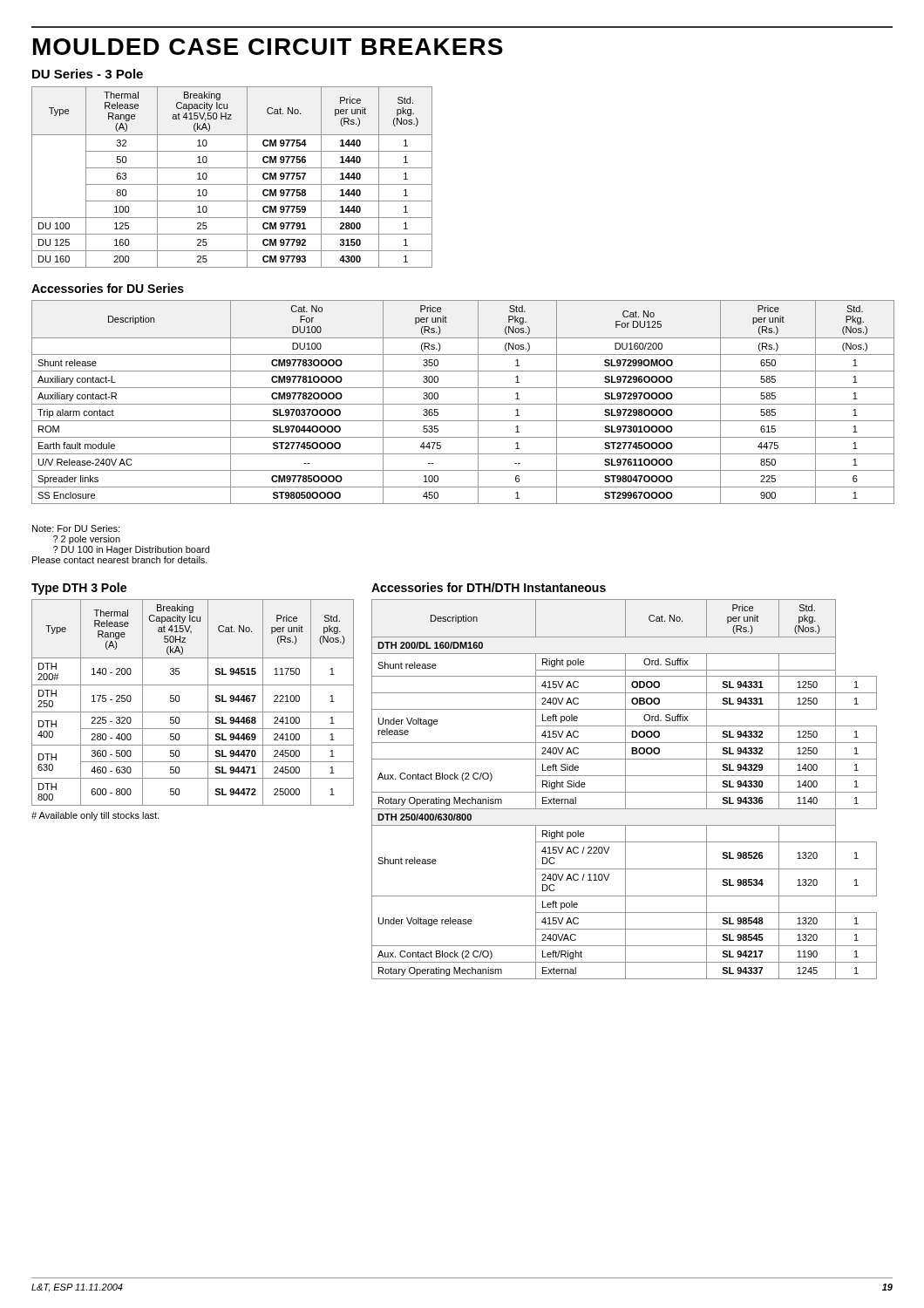Viewport: 924px width, 1308px height.
Task: Find the section header that reads "DU Series - 3"
Action: coord(87,74)
